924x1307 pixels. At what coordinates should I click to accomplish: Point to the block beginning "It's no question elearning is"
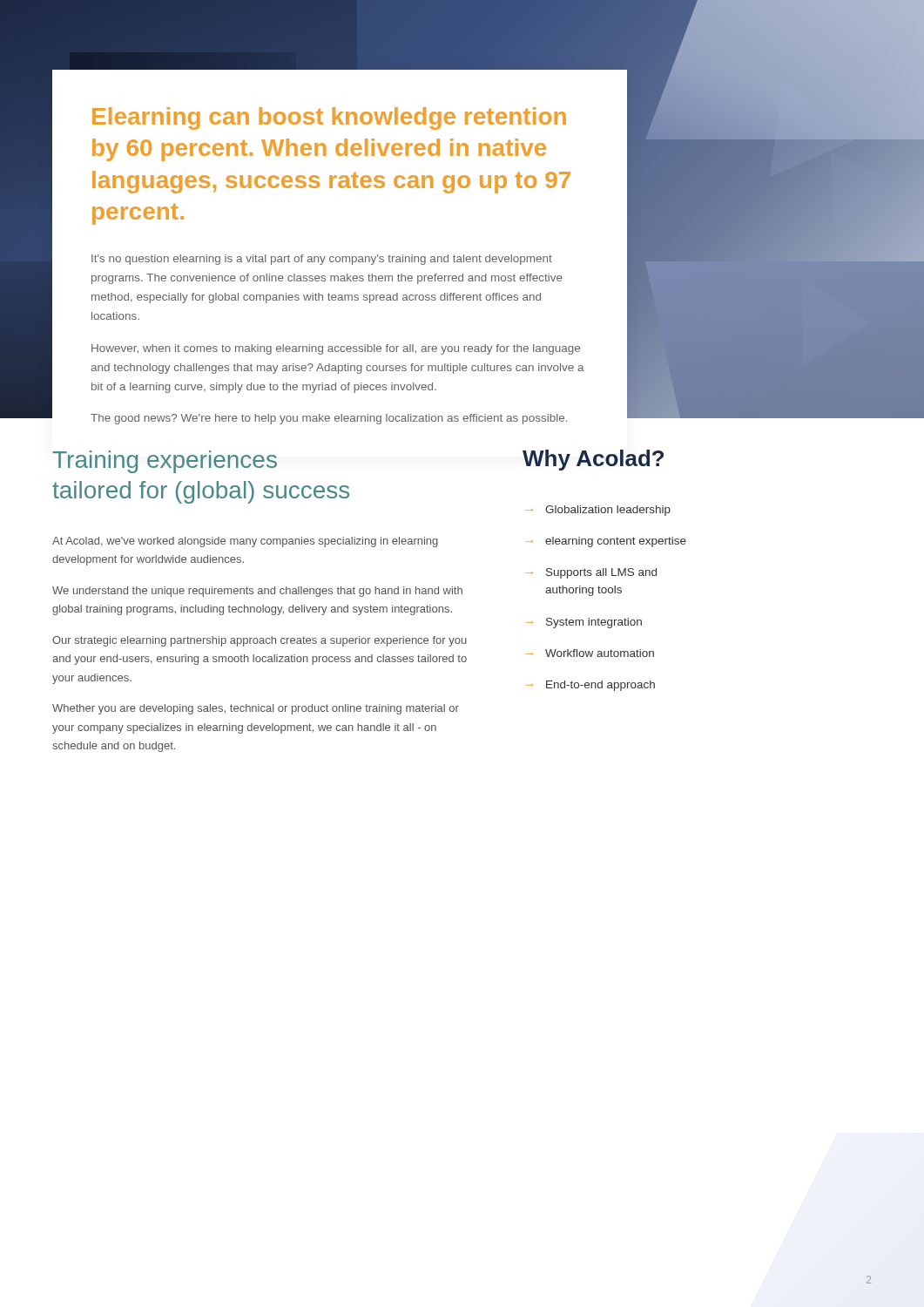[327, 287]
